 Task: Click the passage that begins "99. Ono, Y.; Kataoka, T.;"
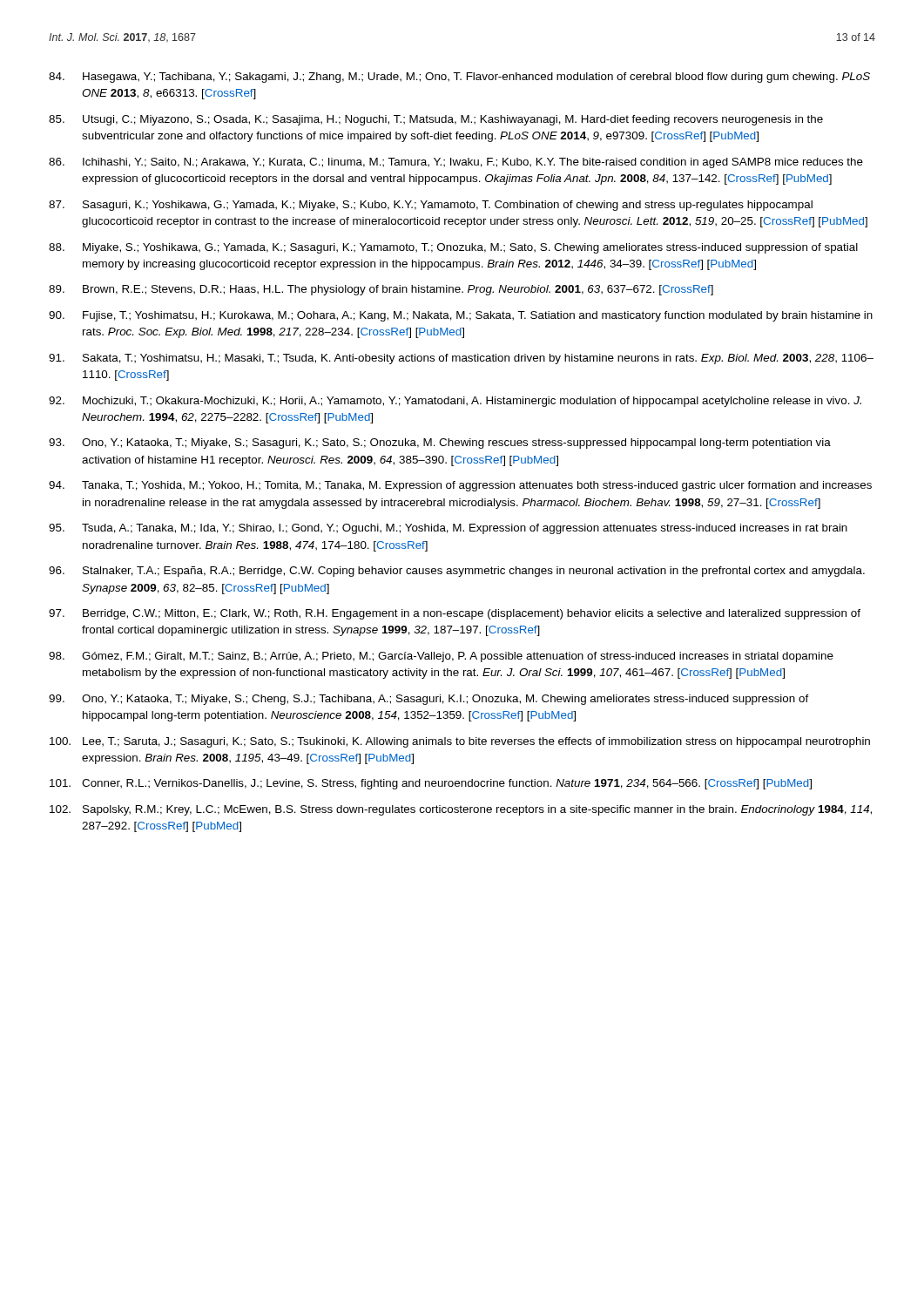click(462, 707)
